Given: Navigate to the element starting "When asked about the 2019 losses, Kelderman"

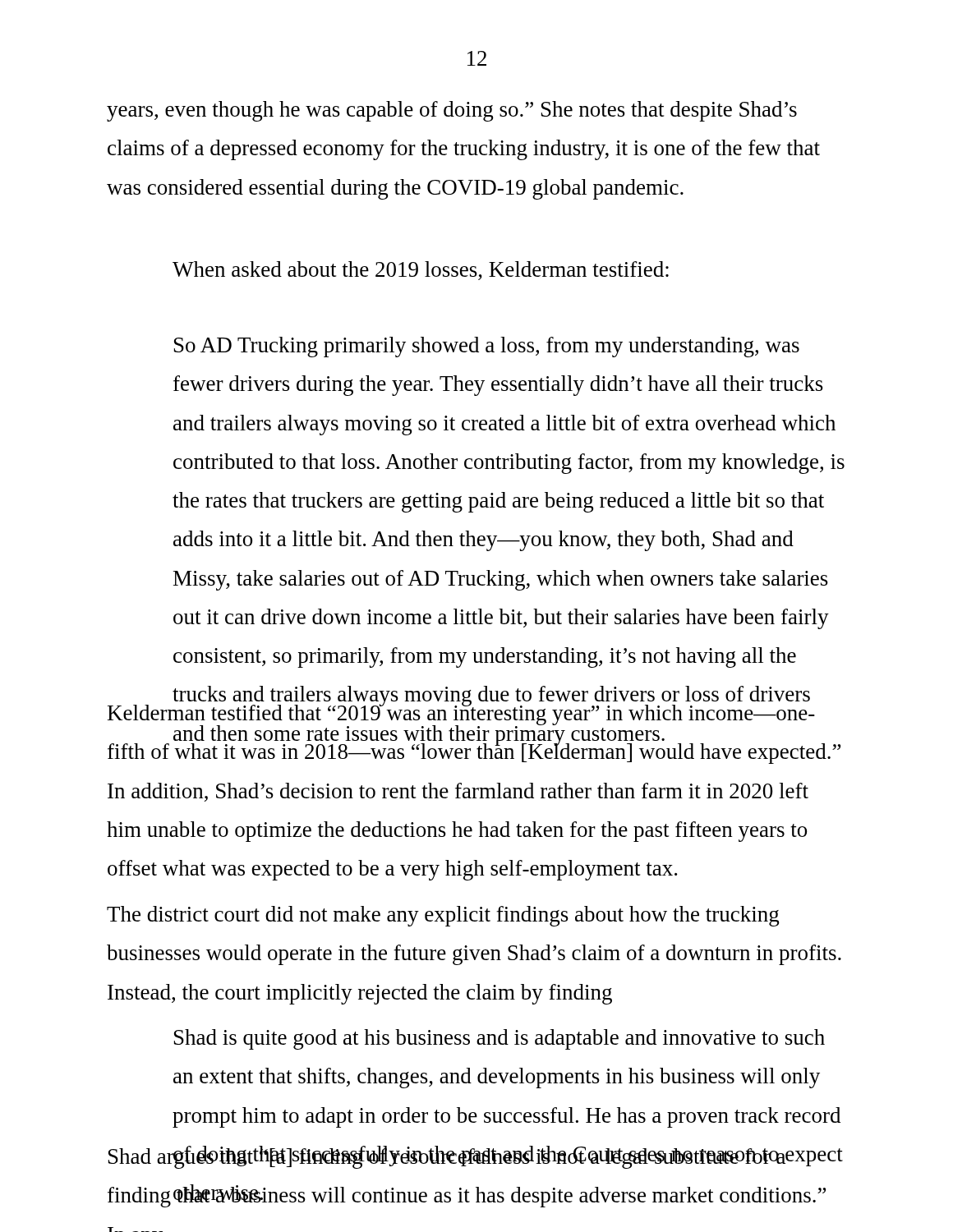Looking at the screenshot, I should pos(509,270).
